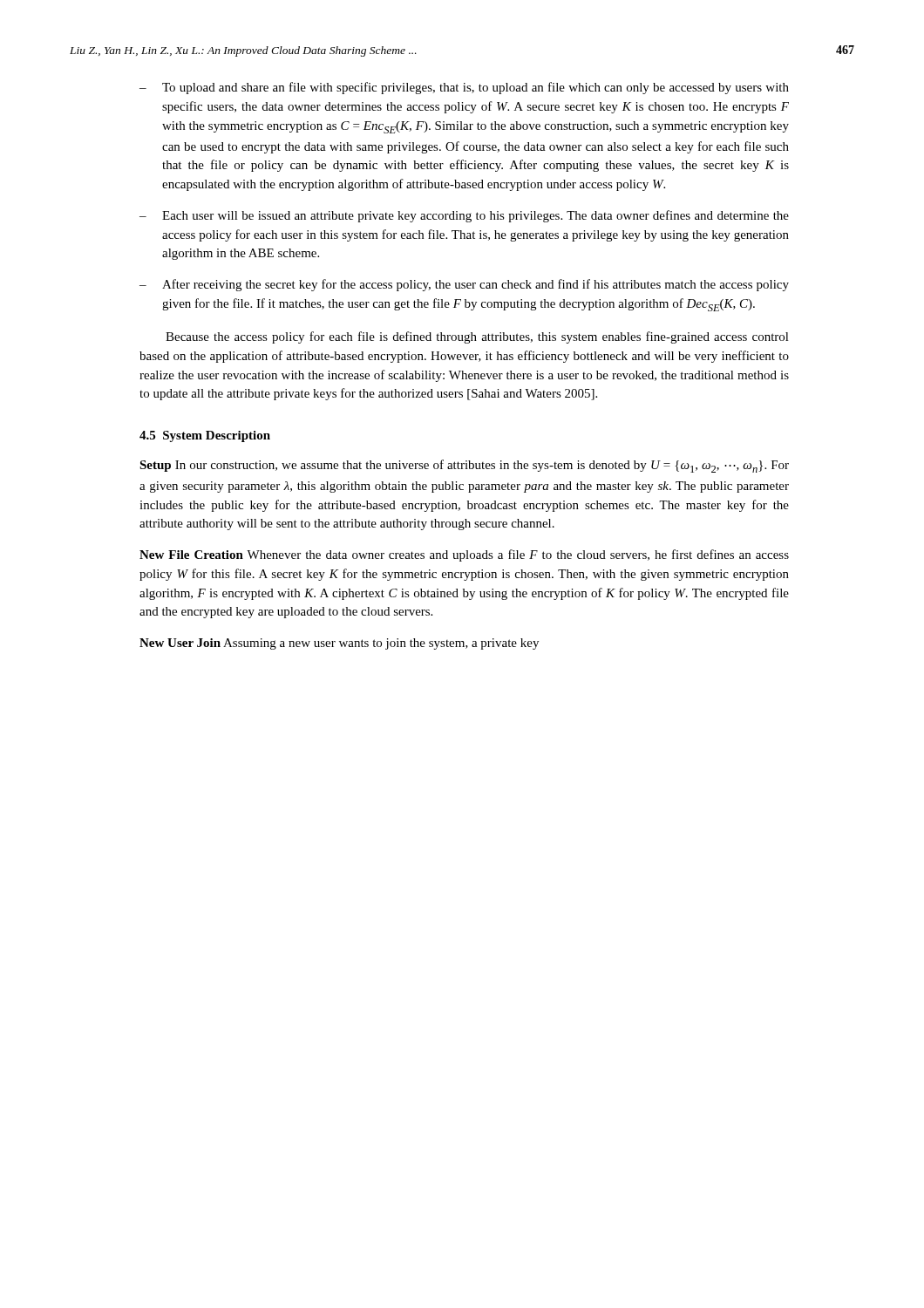
Task: Click on the block starting "Setup In our construction, we assume that the"
Action: (464, 494)
